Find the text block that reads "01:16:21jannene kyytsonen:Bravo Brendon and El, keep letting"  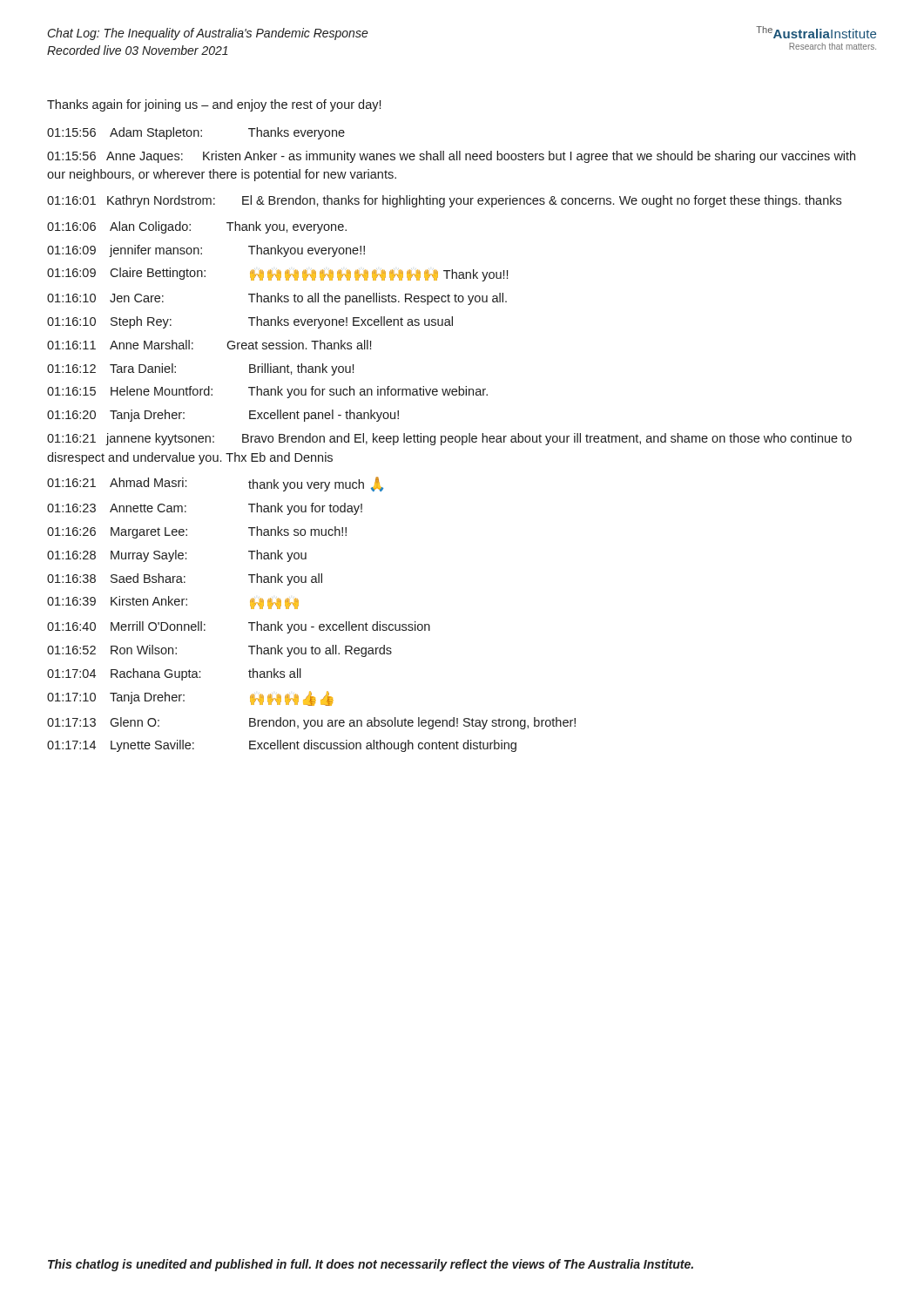450,447
